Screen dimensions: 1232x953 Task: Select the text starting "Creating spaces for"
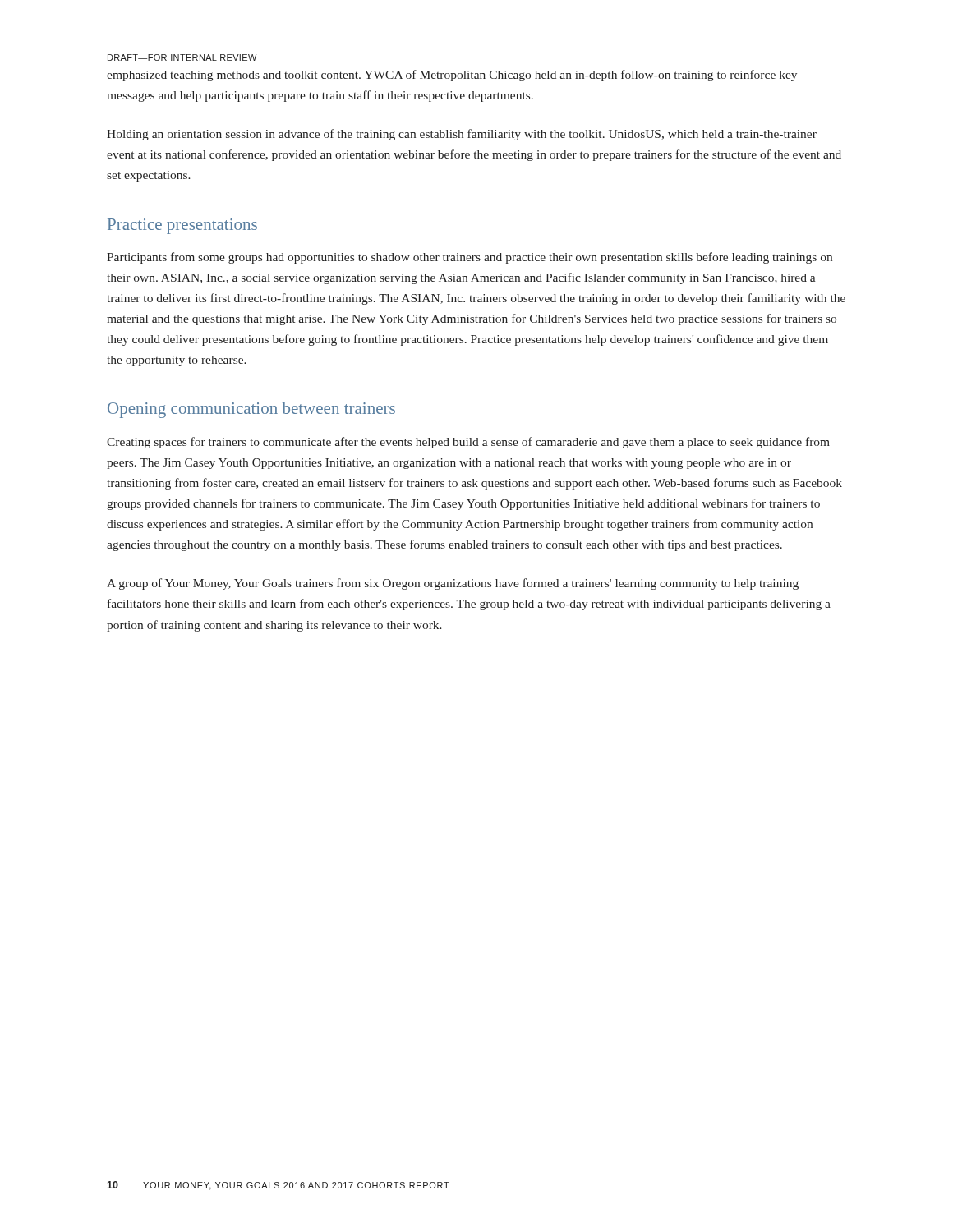[474, 493]
